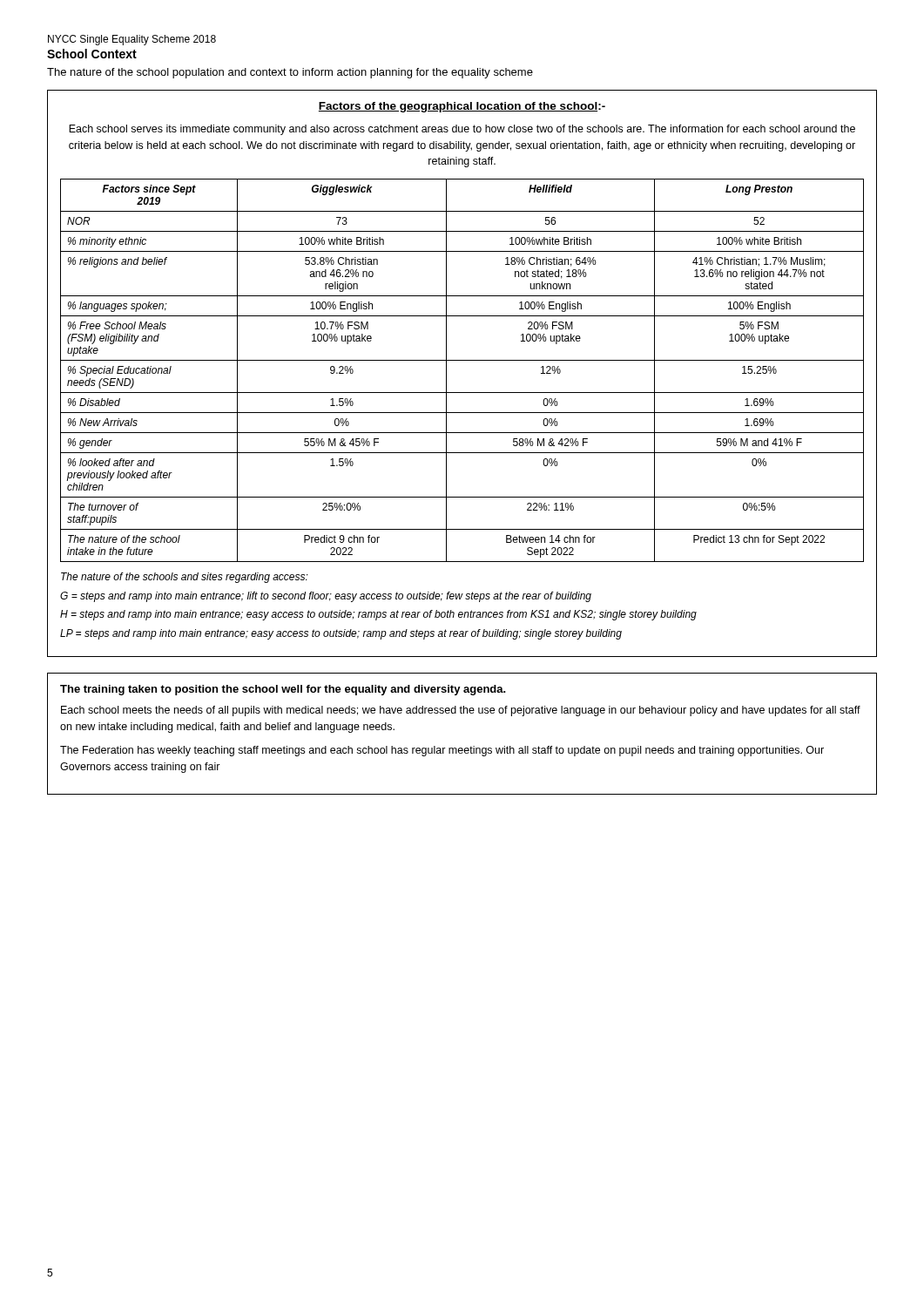The image size is (924, 1307).
Task: Click on the section header with the text "The training taken"
Action: tap(283, 689)
